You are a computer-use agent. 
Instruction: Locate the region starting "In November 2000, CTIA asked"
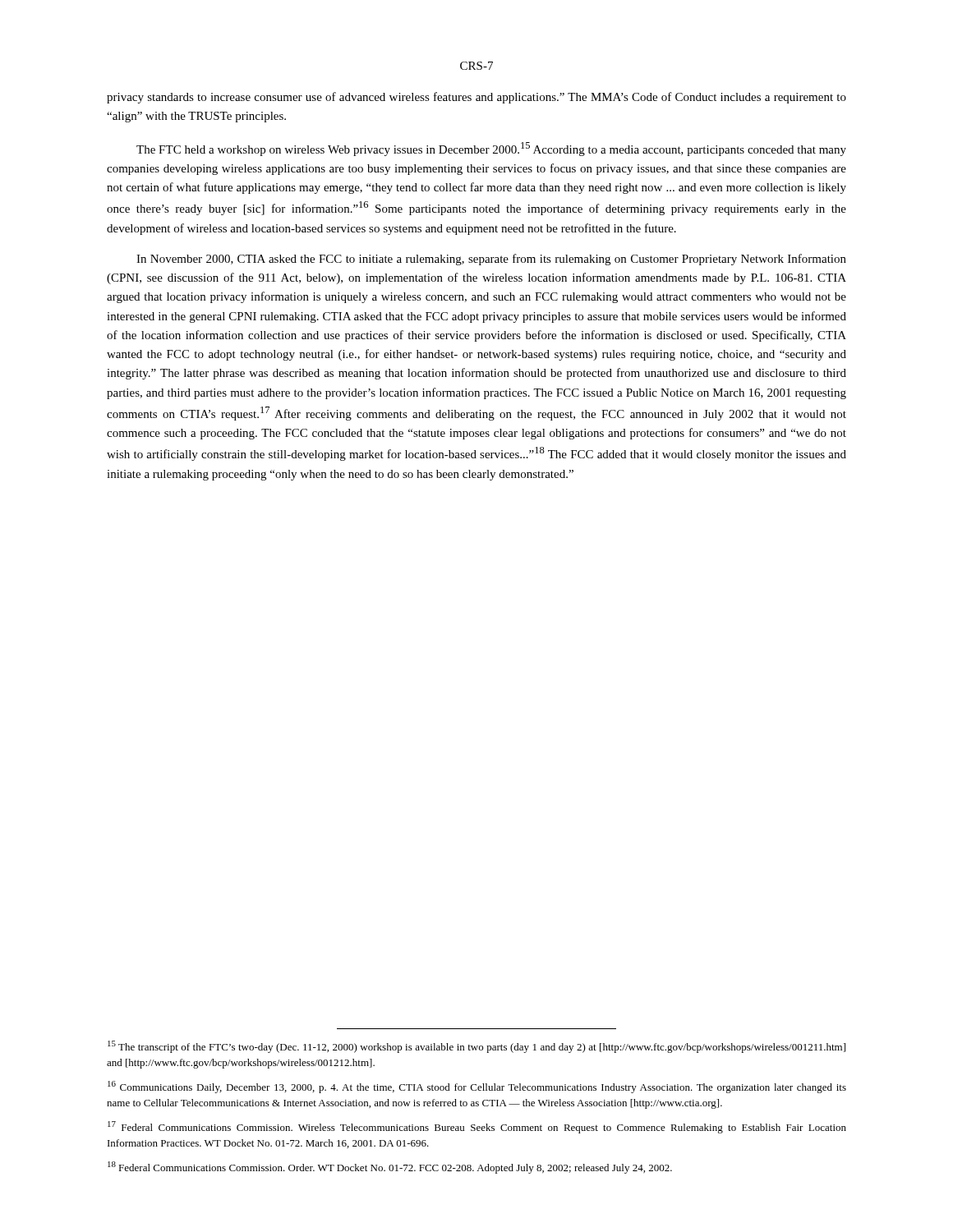476,366
